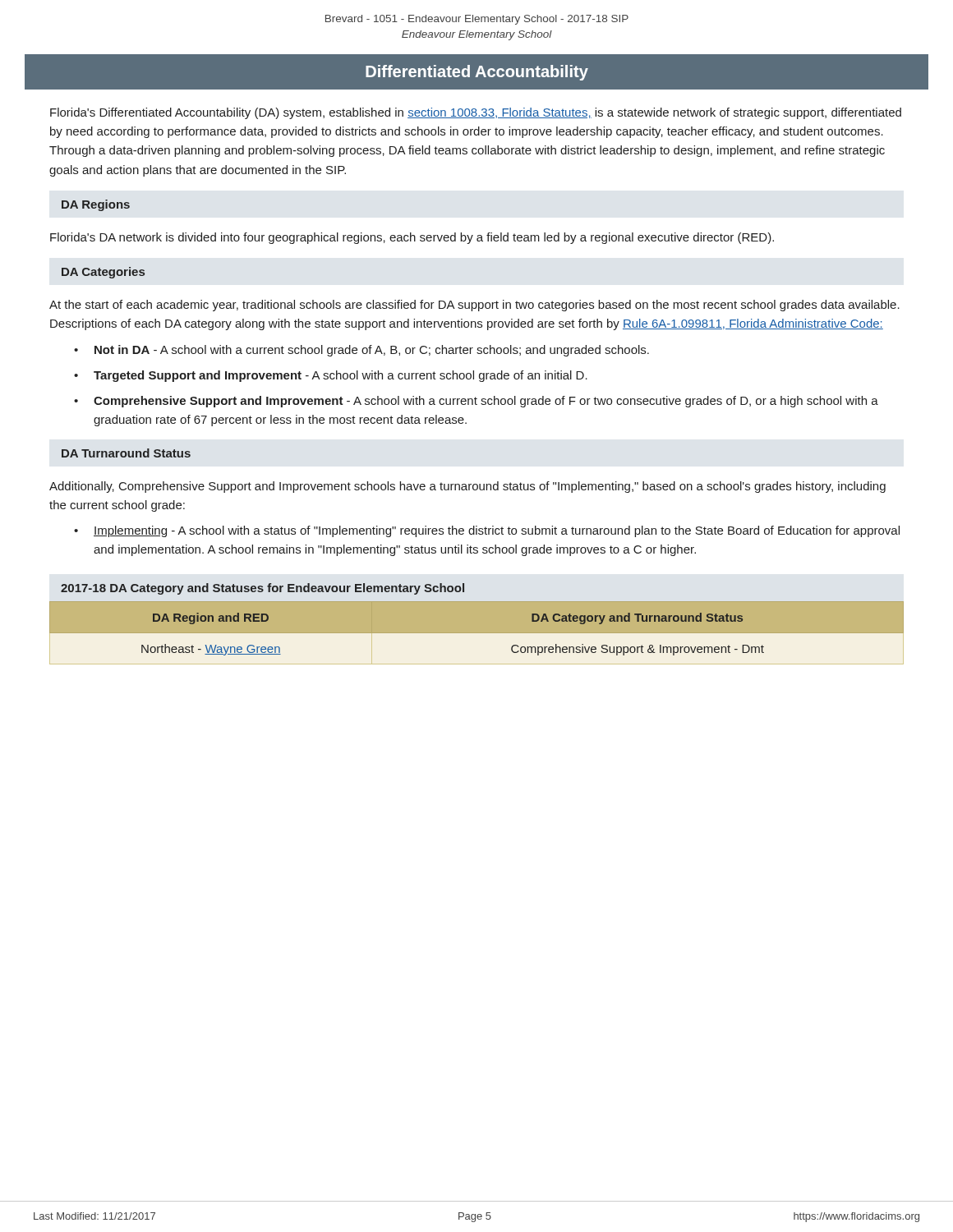Find the text block containing "Additionally, Comprehensive Support and Improvement schools"
Screen dimensions: 1232x953
click(x=468, y=495)
